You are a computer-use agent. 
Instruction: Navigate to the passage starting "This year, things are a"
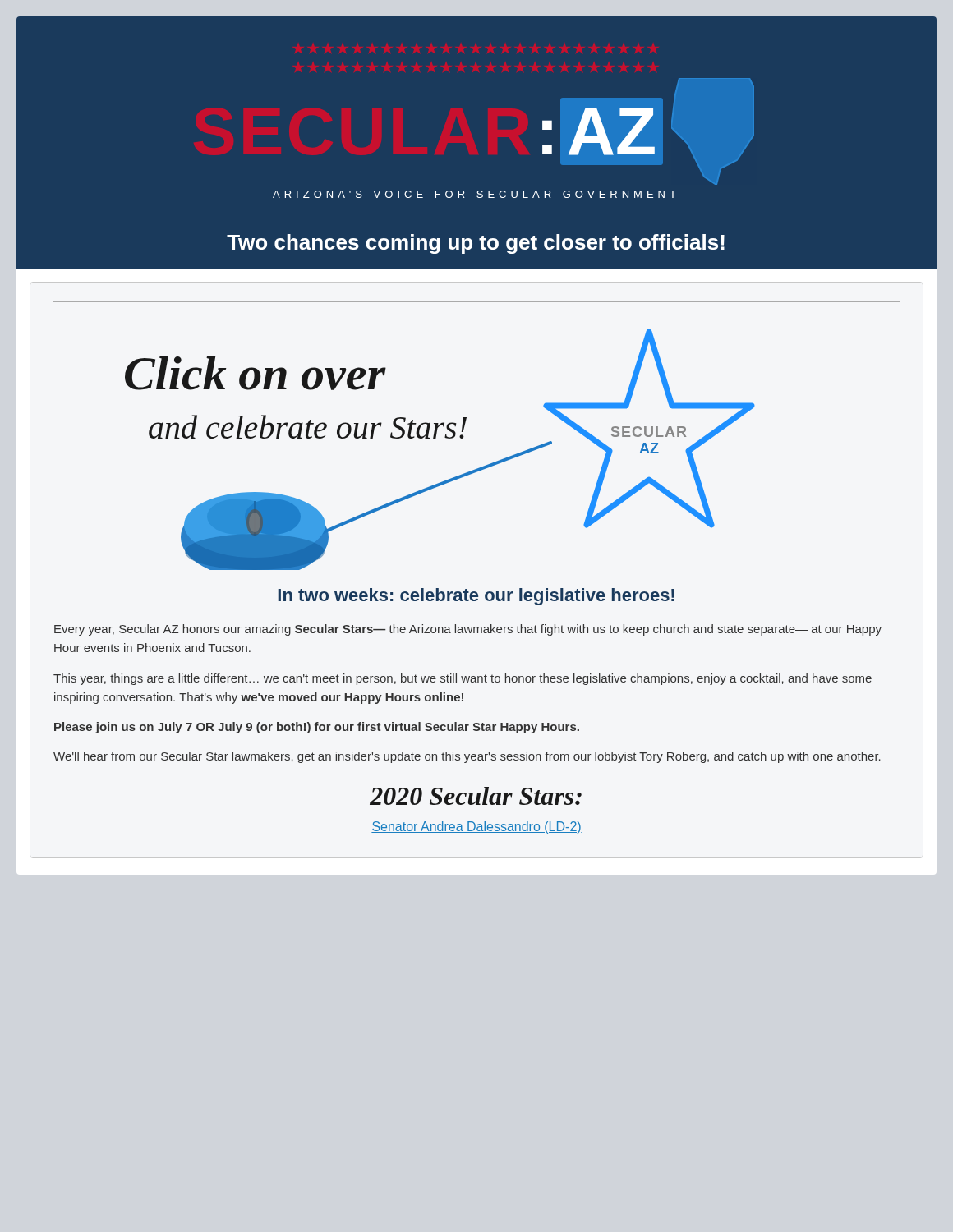click(463, 687)
